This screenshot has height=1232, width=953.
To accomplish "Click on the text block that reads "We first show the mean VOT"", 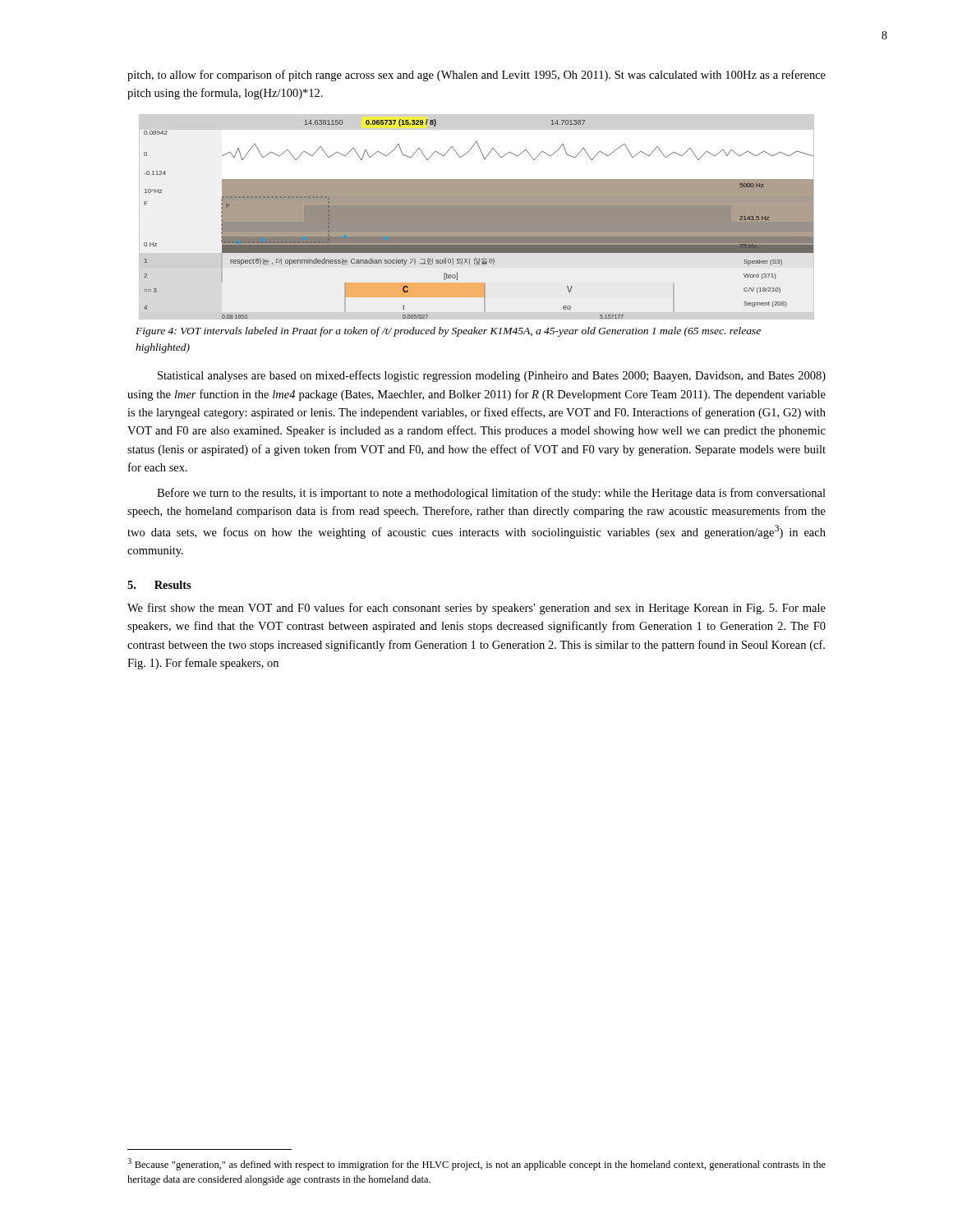I will coord(476,635).
